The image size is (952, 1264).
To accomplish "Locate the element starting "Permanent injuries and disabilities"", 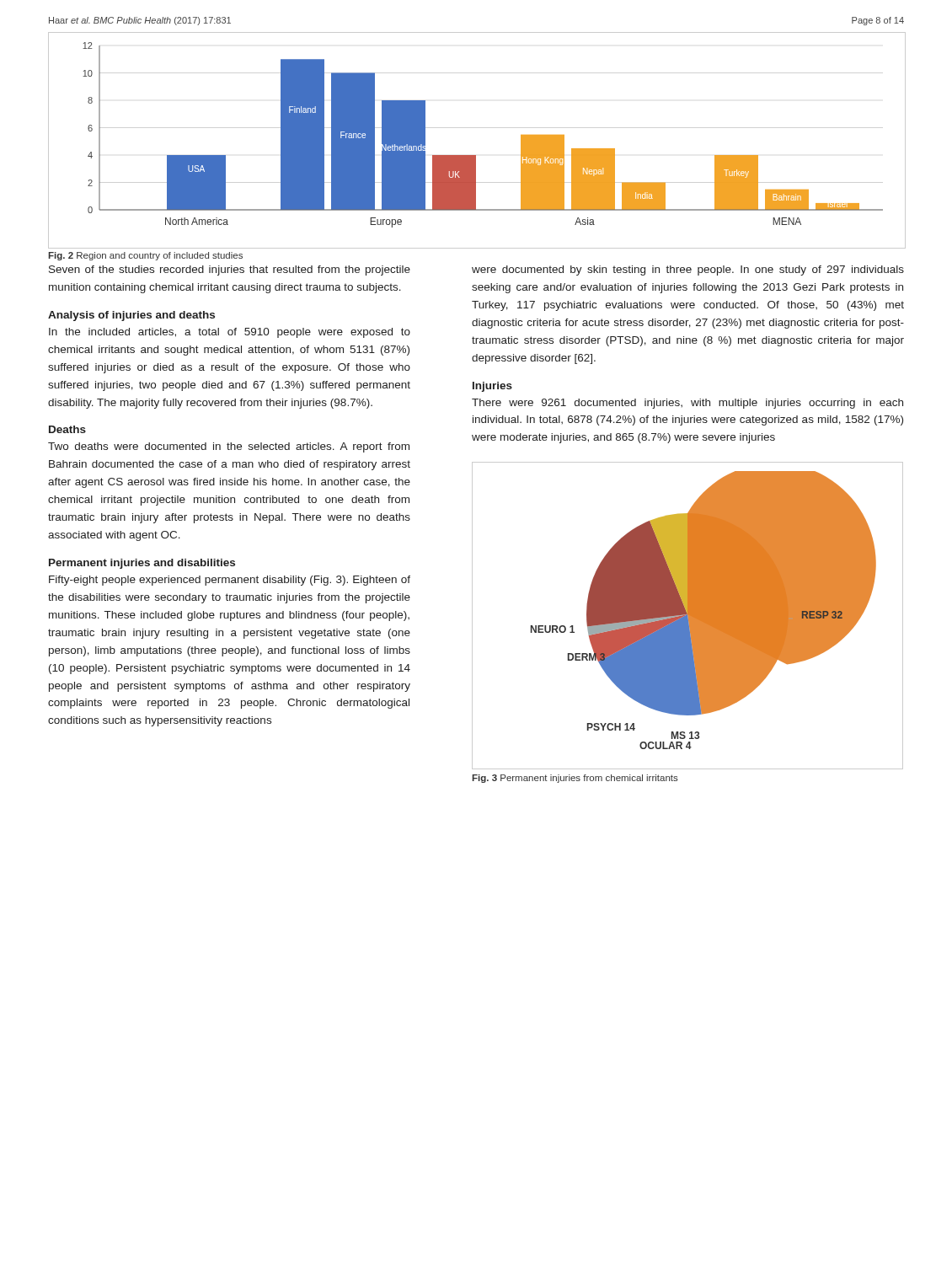I will [142, 562].
